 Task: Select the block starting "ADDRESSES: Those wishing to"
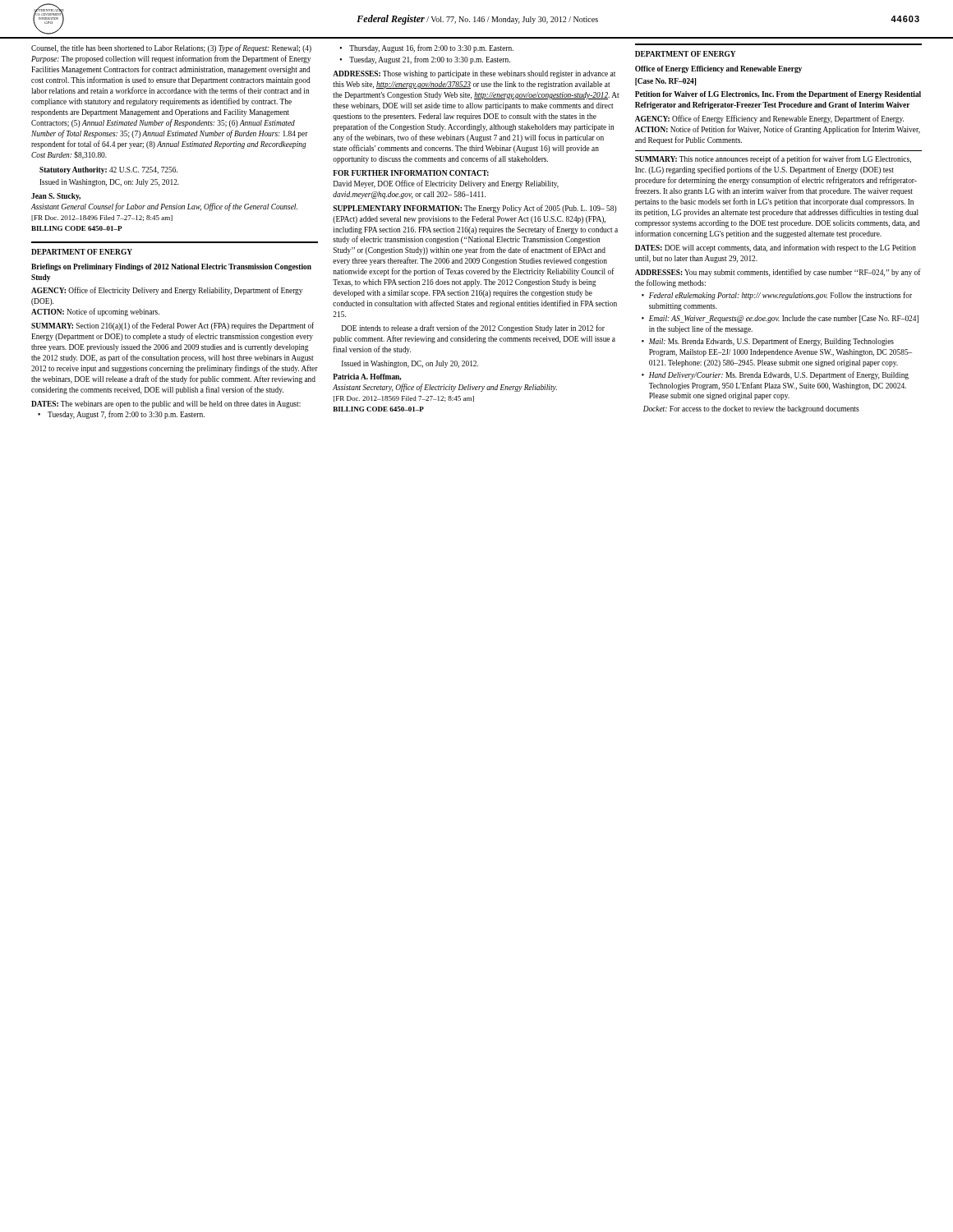click(476, 116)
